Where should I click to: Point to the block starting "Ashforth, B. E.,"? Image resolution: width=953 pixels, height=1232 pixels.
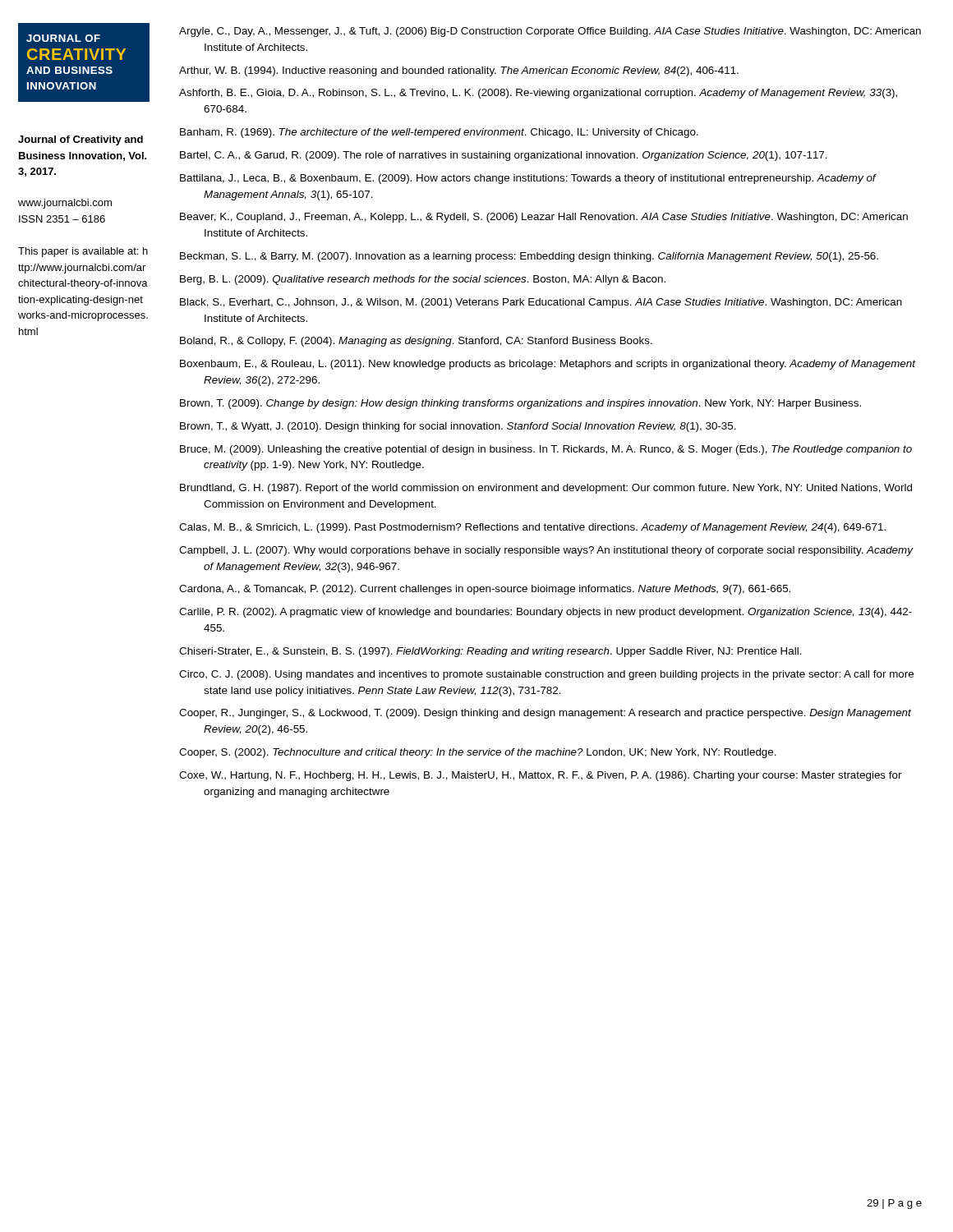539,101
